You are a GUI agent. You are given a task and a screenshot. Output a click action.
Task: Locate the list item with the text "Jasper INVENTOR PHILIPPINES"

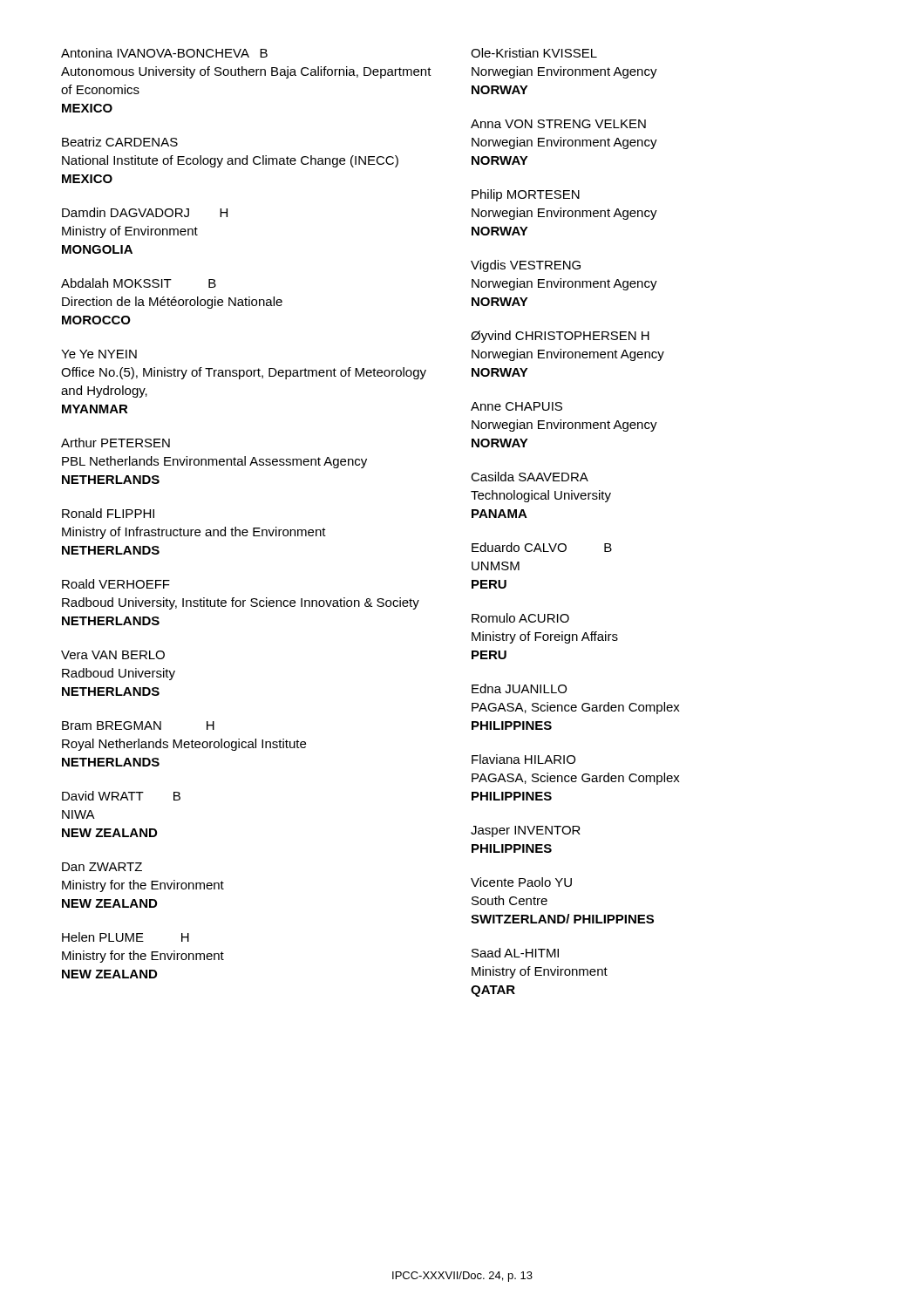tap(526, 831)
